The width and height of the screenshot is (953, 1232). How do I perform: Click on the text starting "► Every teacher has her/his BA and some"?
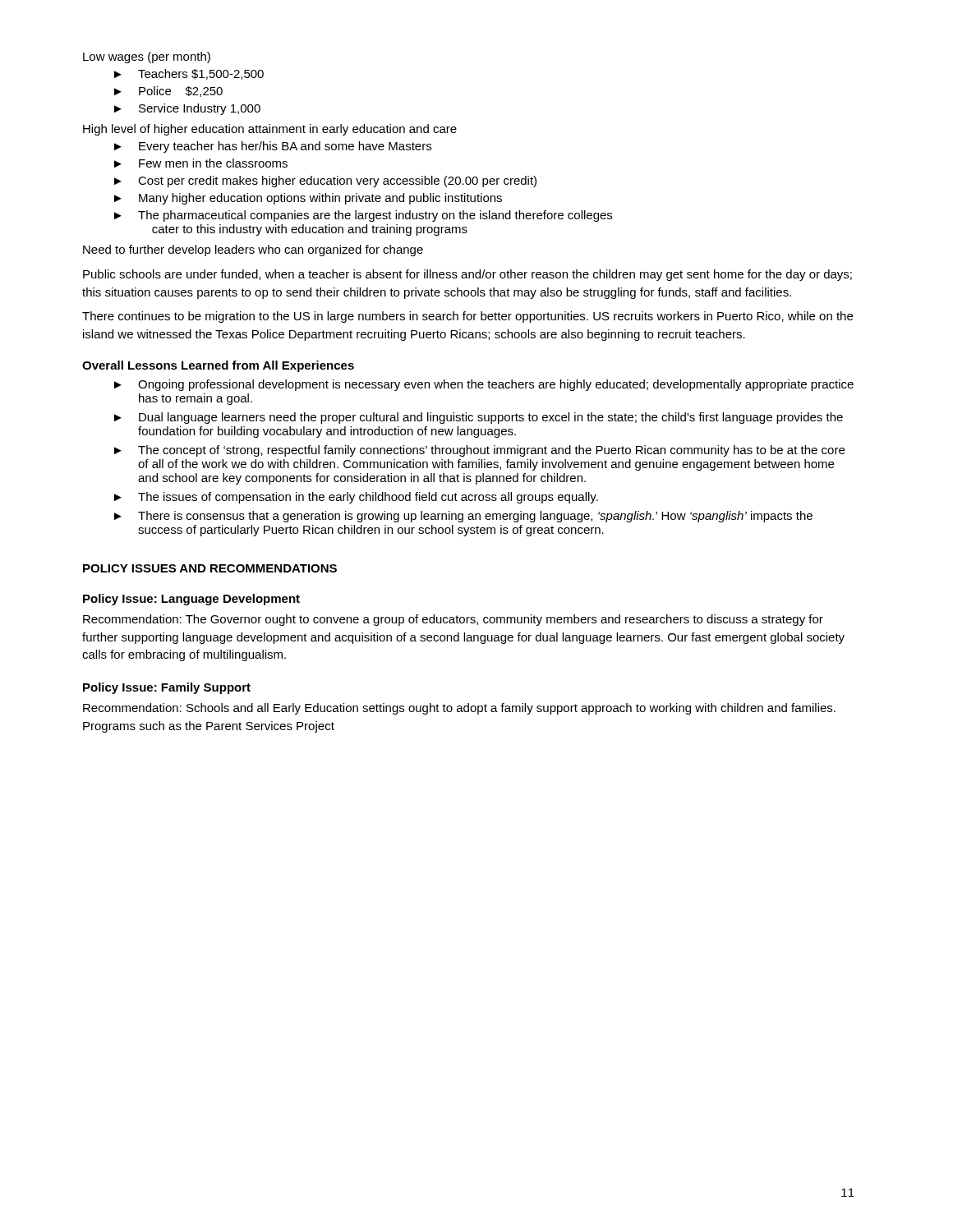tap(273, 147)
